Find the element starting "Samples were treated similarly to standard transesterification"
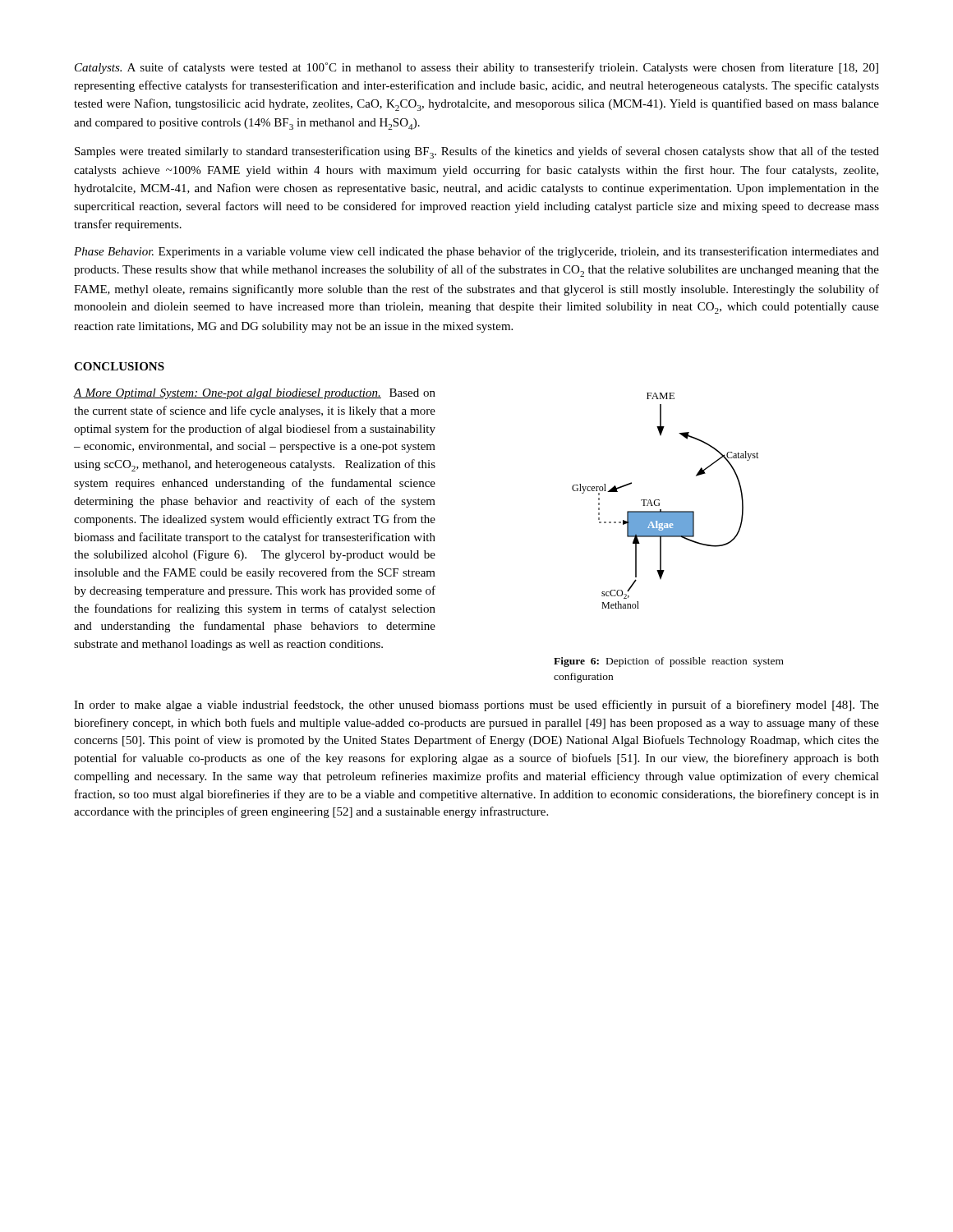Screen dimensions: 1232x953 [476, 188]
